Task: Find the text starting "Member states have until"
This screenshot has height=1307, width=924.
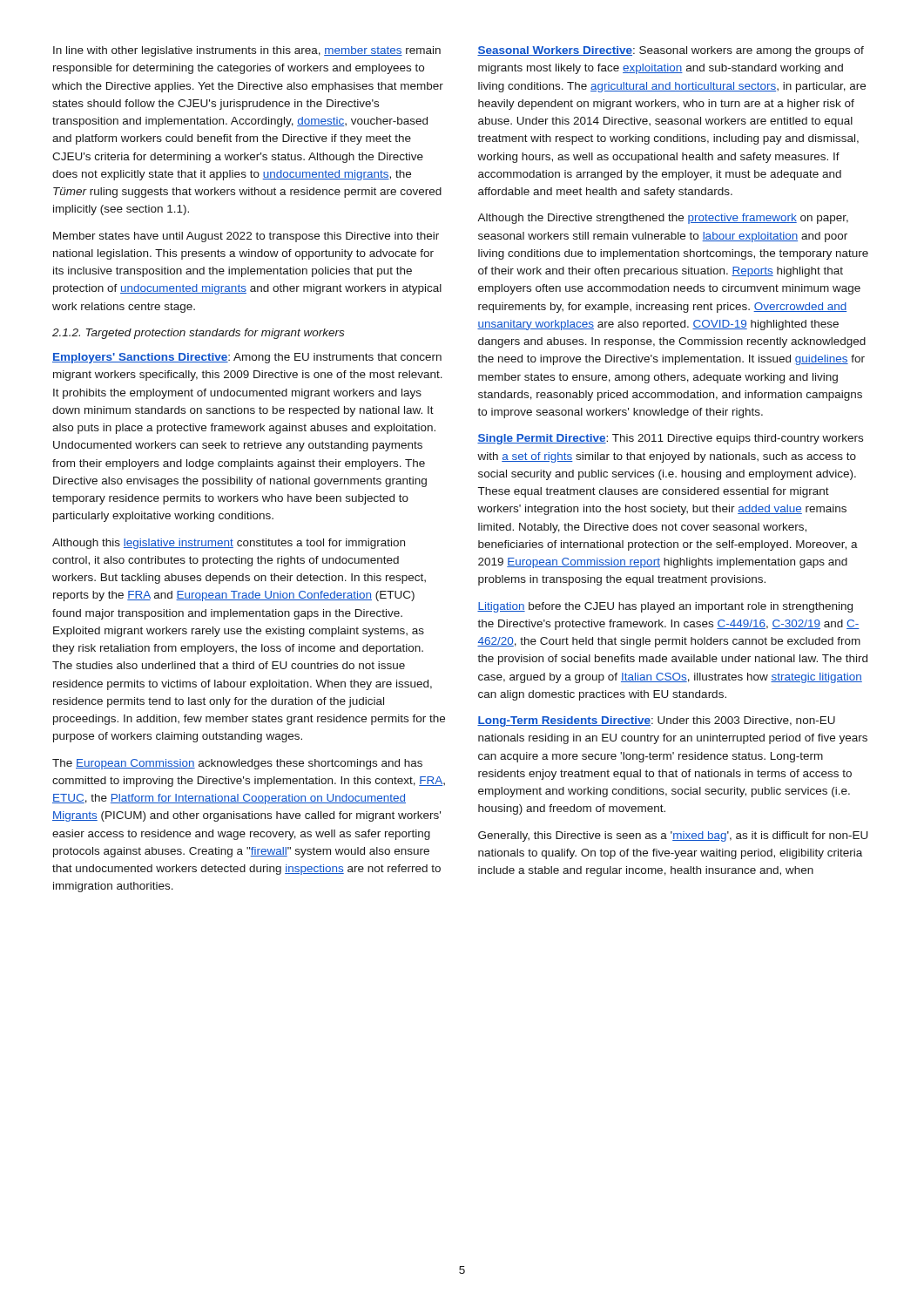Action: [249, 271]
